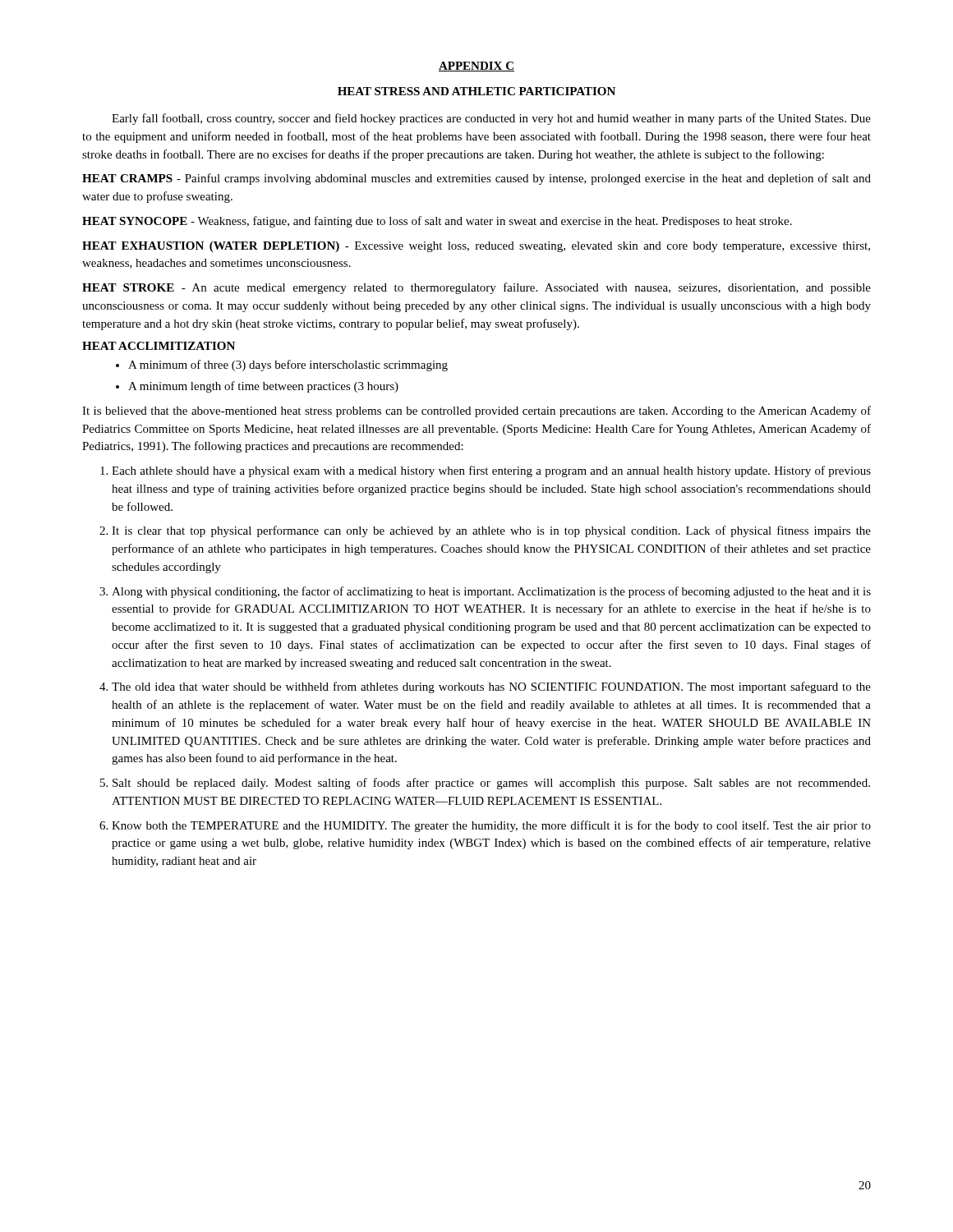The width and height of the screenshot is (953, 1232).
Task: Find the block starting "Early fall football, cross country, soccer and"
Action: [476, 136]
